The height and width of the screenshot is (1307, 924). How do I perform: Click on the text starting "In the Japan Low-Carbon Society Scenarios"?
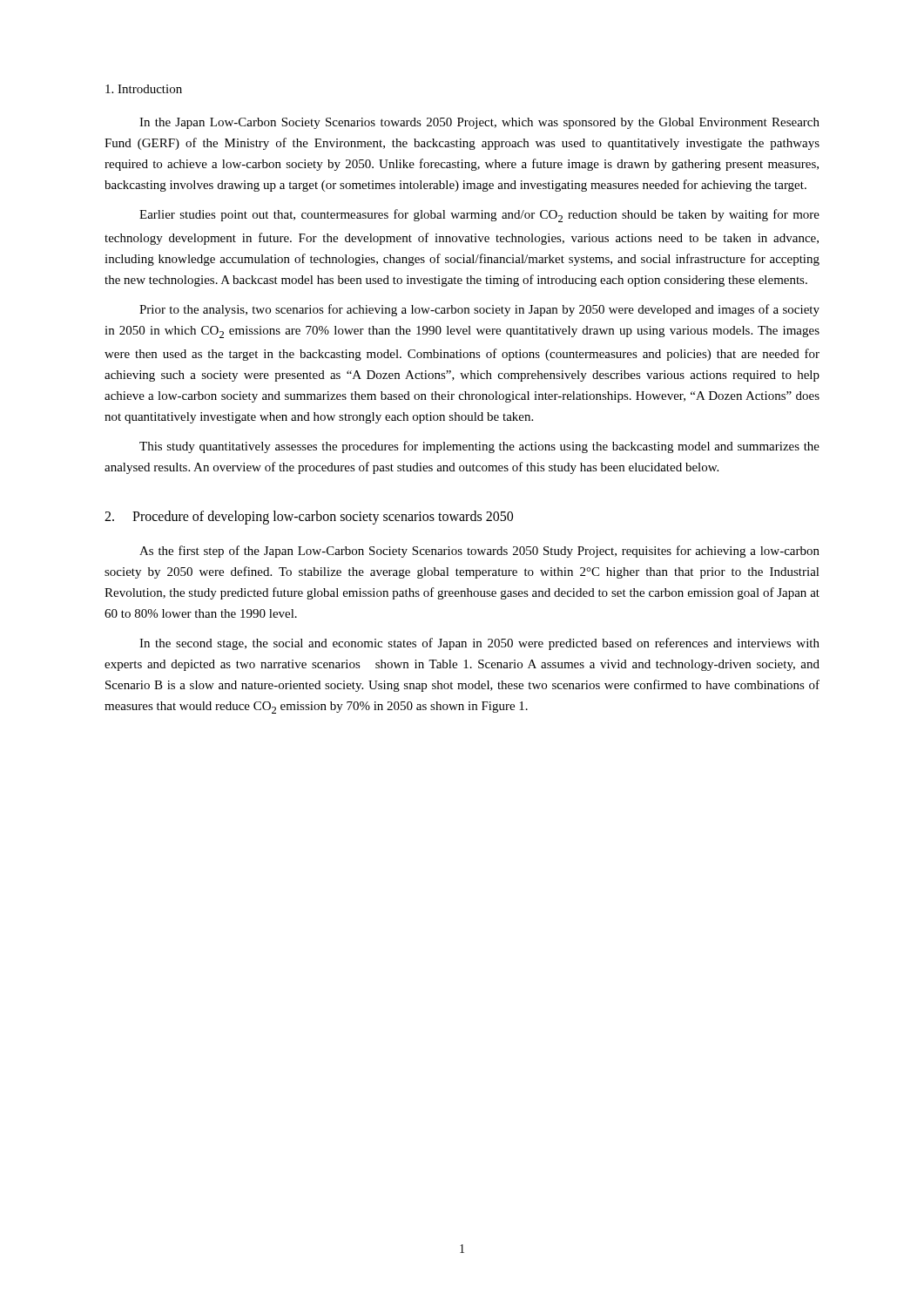[x=462, y=153]
